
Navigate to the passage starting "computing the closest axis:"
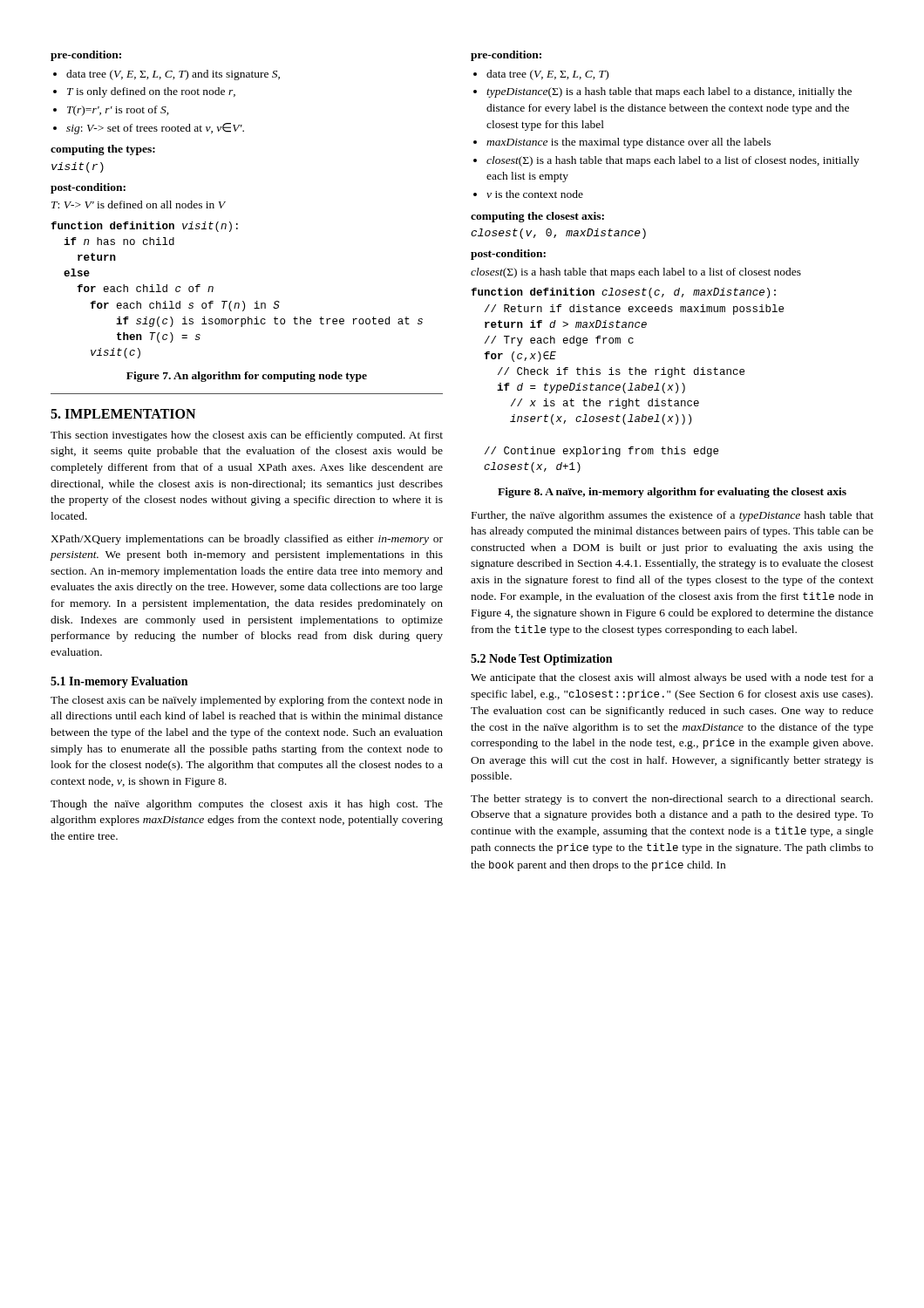point(538,216)
